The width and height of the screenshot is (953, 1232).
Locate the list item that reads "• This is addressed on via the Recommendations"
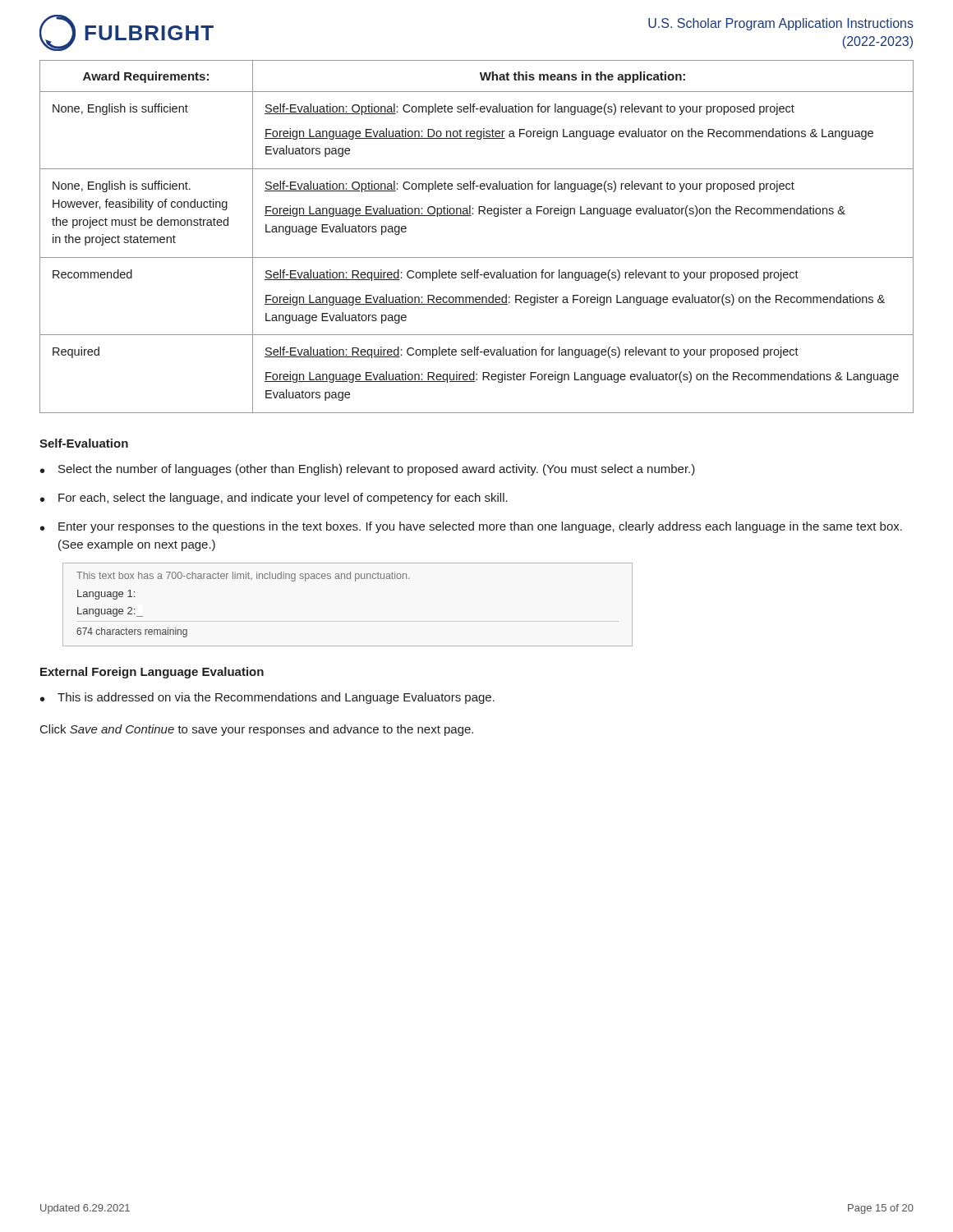coord(476,698)
